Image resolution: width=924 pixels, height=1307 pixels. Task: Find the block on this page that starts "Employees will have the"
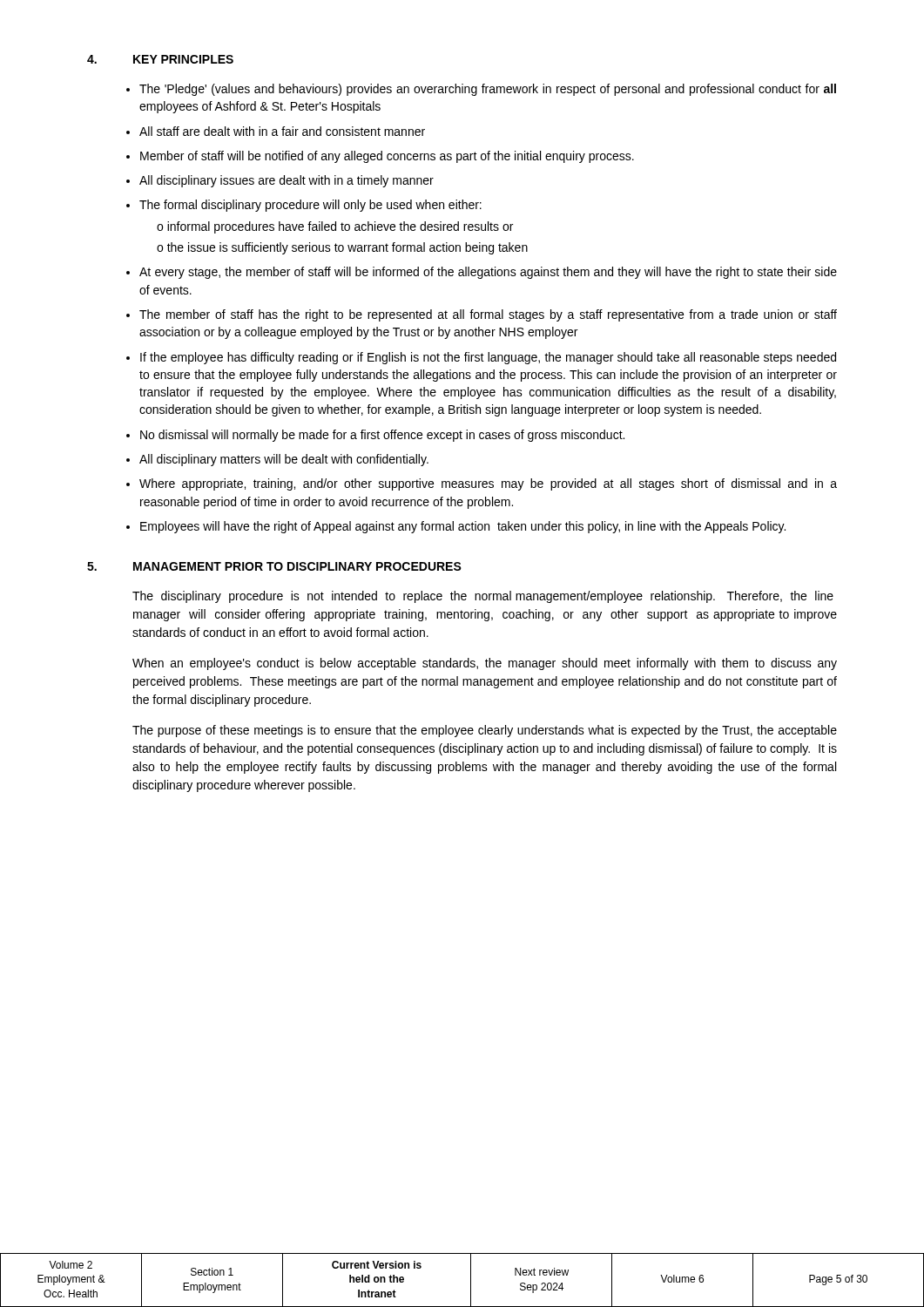[463, 526]
